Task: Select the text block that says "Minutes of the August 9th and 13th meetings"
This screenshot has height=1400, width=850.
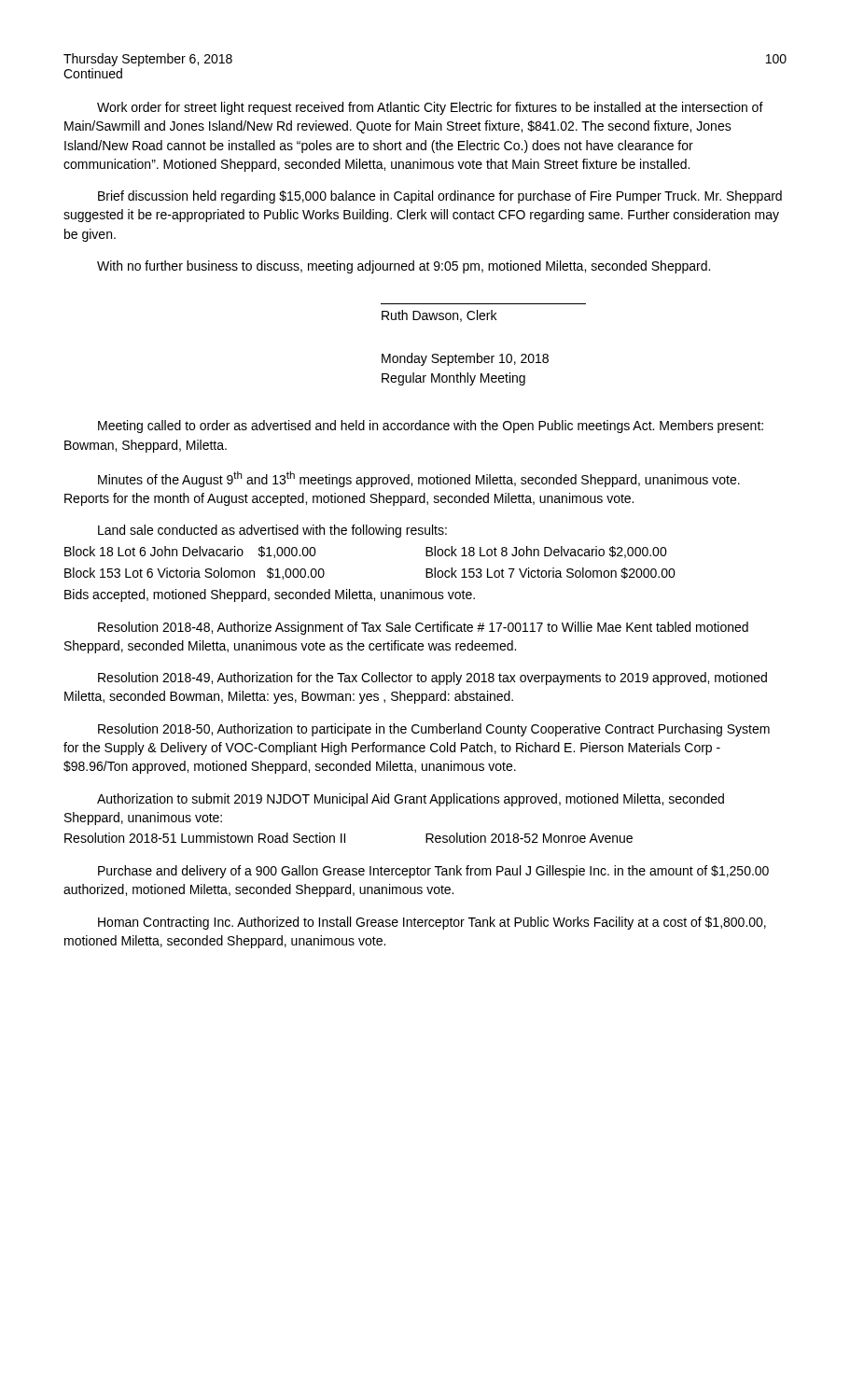Action: click(x=425, y=488)
